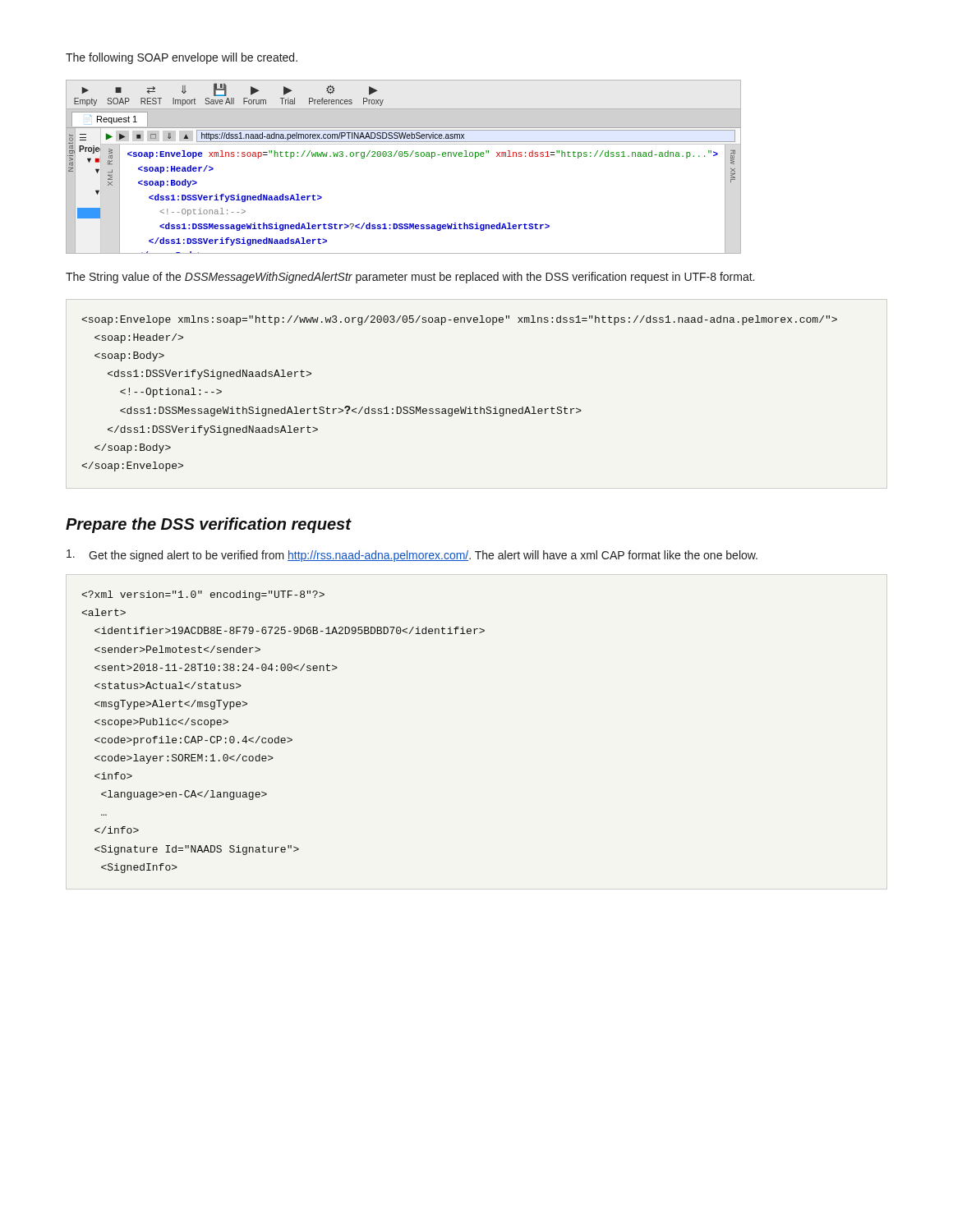Point to the region starting "The String value of the"

click(x=411, y=277)
